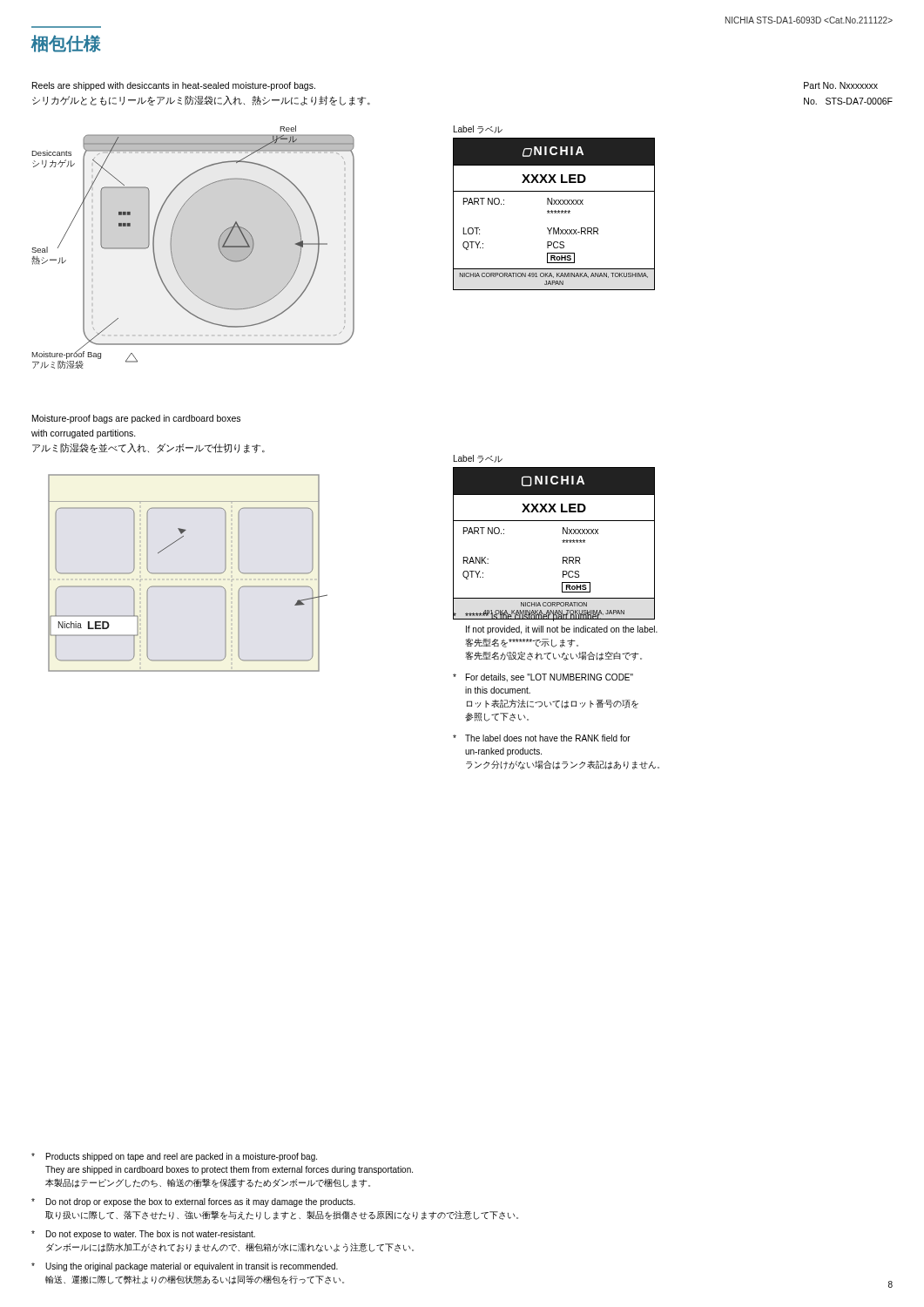
Task: Locate the block starting "* The label does not have"
Action: pos(559,752)
